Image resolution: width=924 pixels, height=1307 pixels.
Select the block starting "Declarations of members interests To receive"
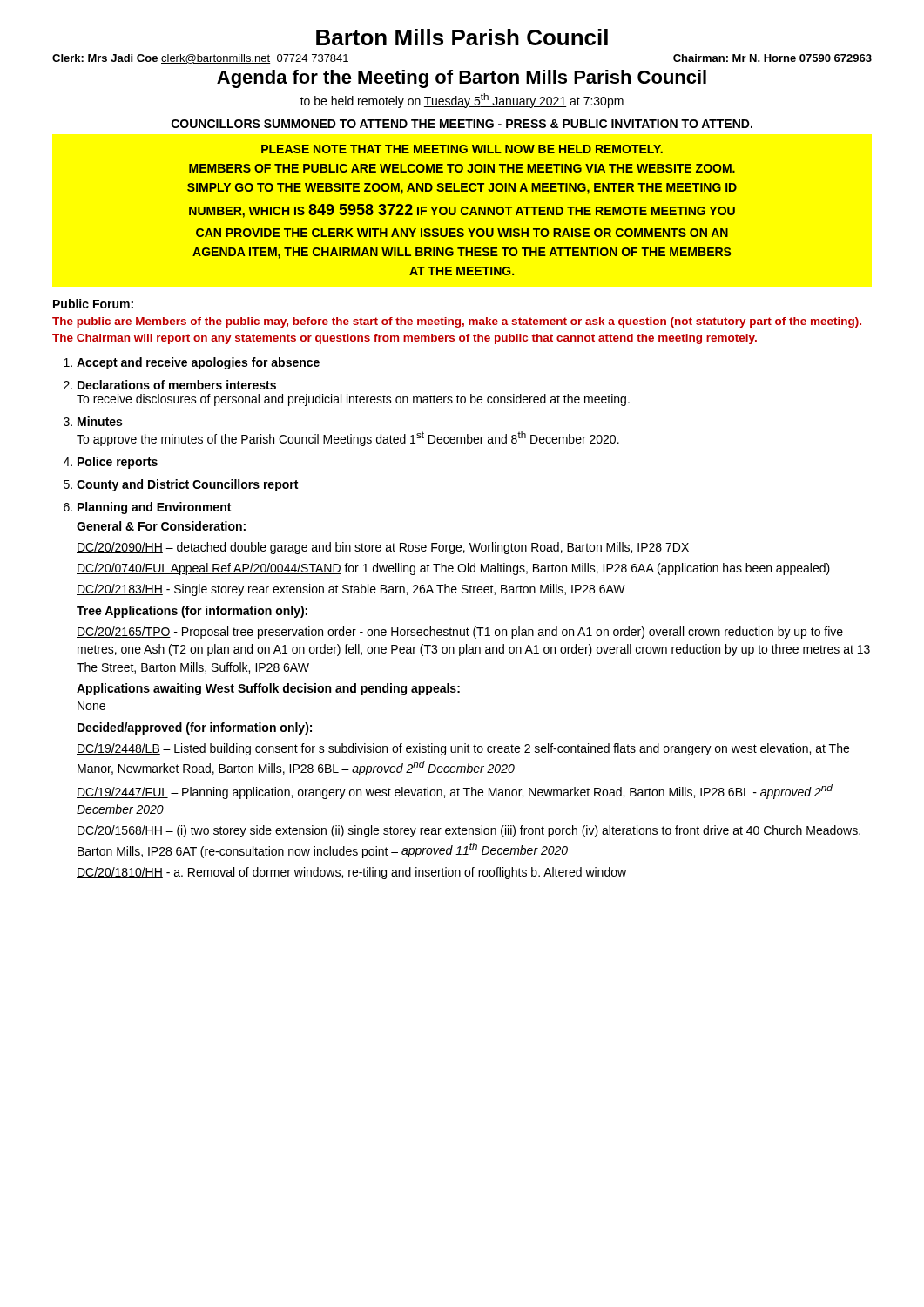pos(474,392)
